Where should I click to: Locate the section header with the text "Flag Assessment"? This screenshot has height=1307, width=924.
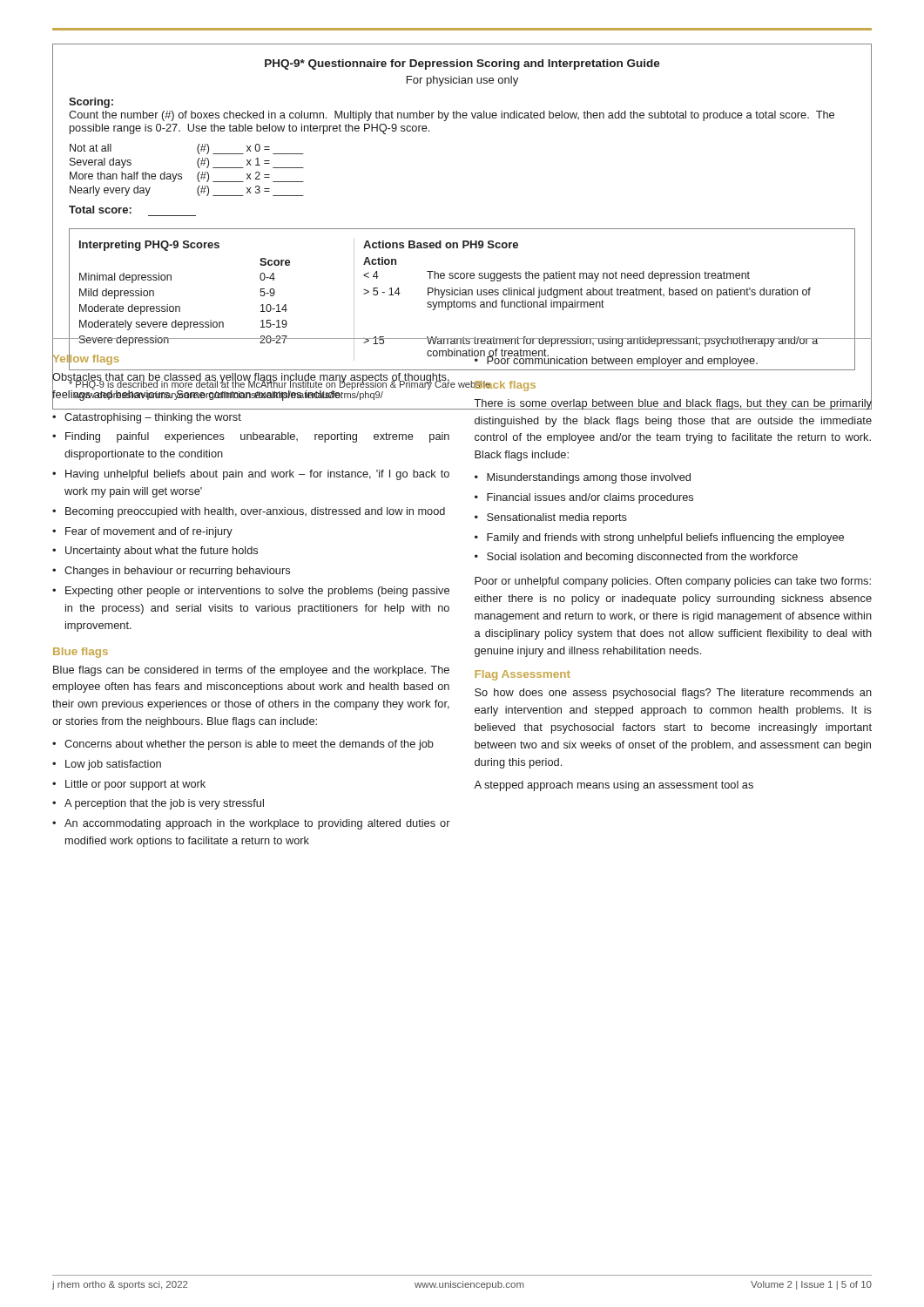(x=522, y=674)
